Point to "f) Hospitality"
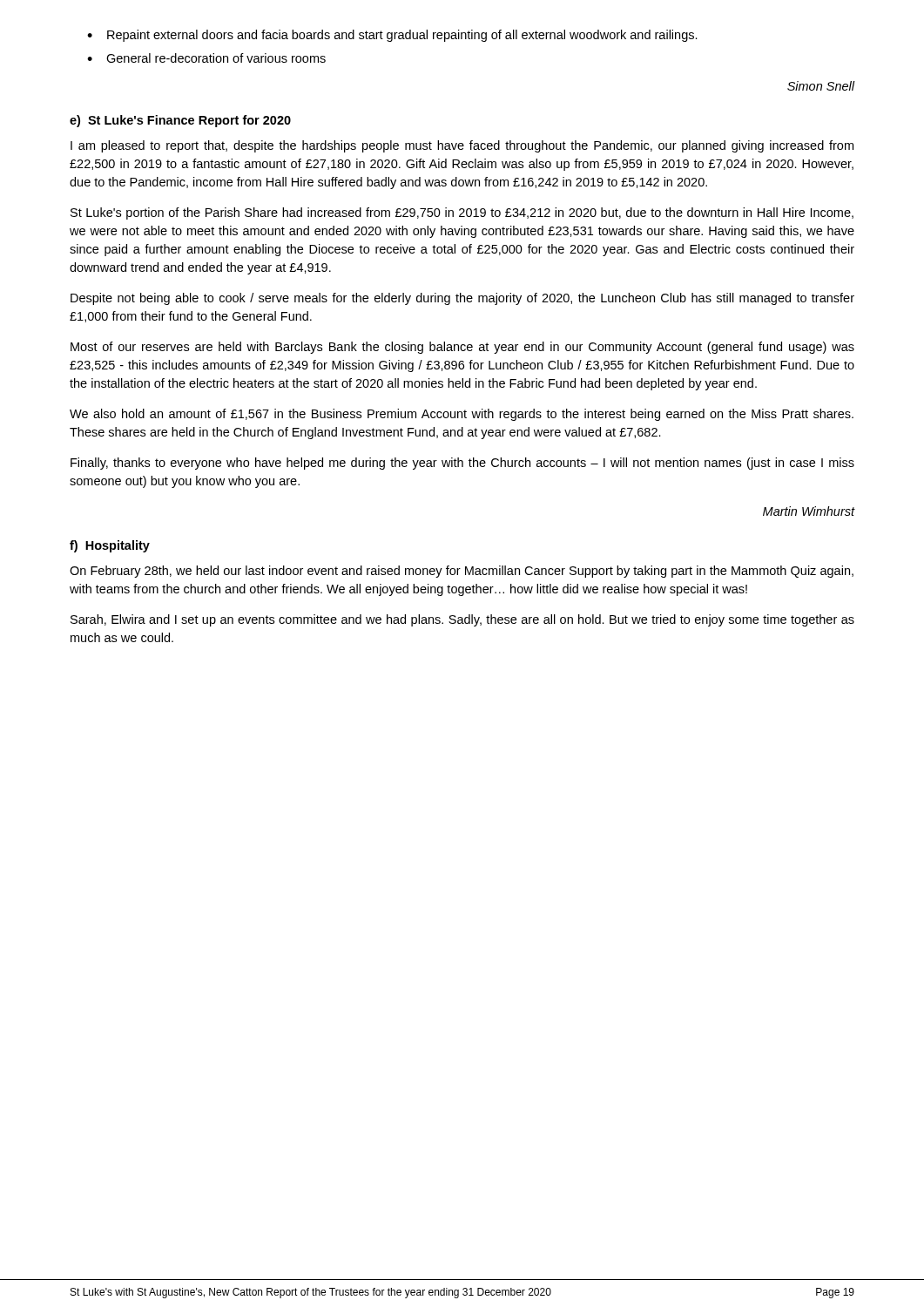The width and height of the screenshot is (924, 1307). (x=110, y=546)
